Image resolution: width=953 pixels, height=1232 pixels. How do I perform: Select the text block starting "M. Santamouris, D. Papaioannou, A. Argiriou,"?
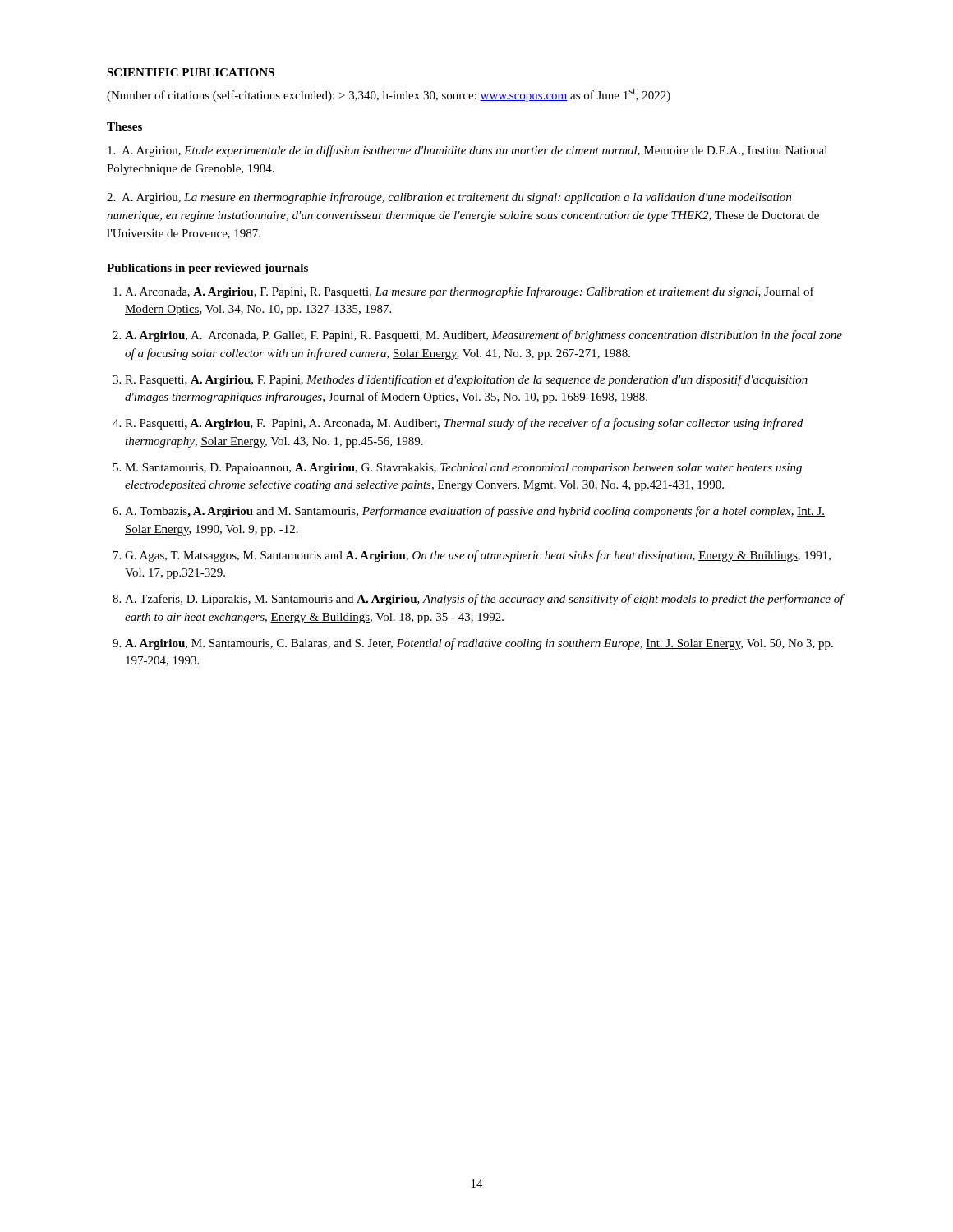pos(463,476)
